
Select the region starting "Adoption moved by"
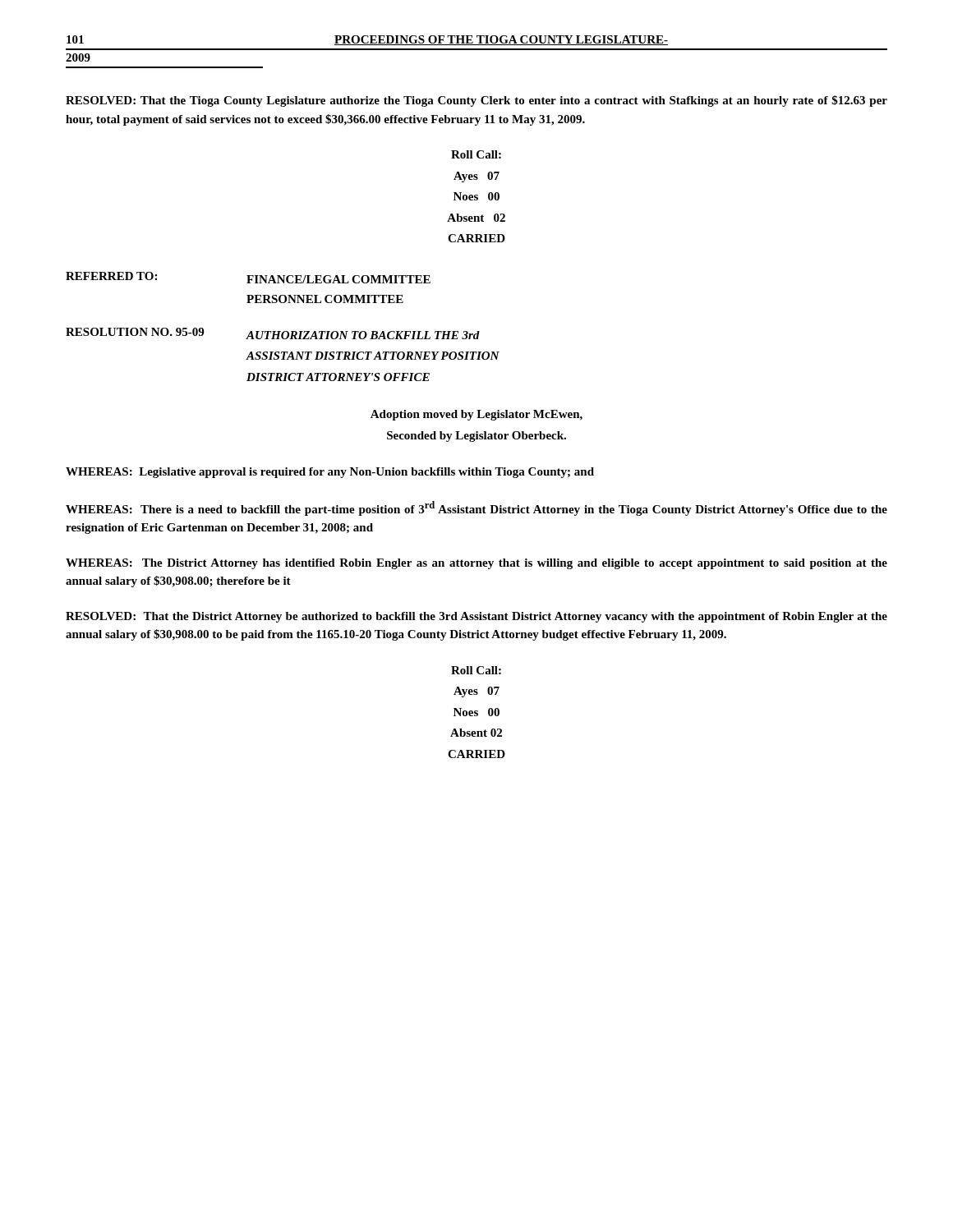(x=476, y=424)
